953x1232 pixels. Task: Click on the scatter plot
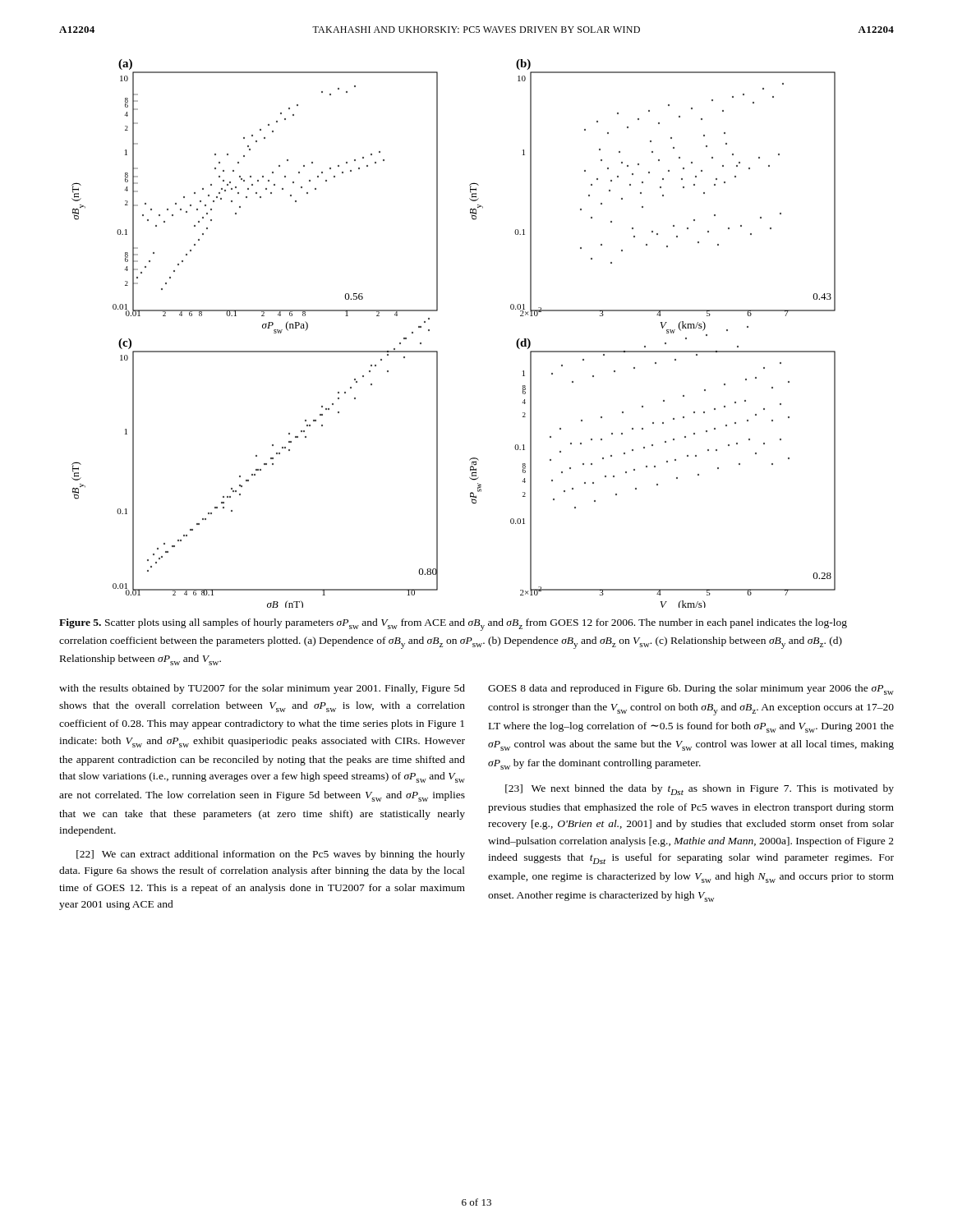pyautogui.click(x=476, y=329)
